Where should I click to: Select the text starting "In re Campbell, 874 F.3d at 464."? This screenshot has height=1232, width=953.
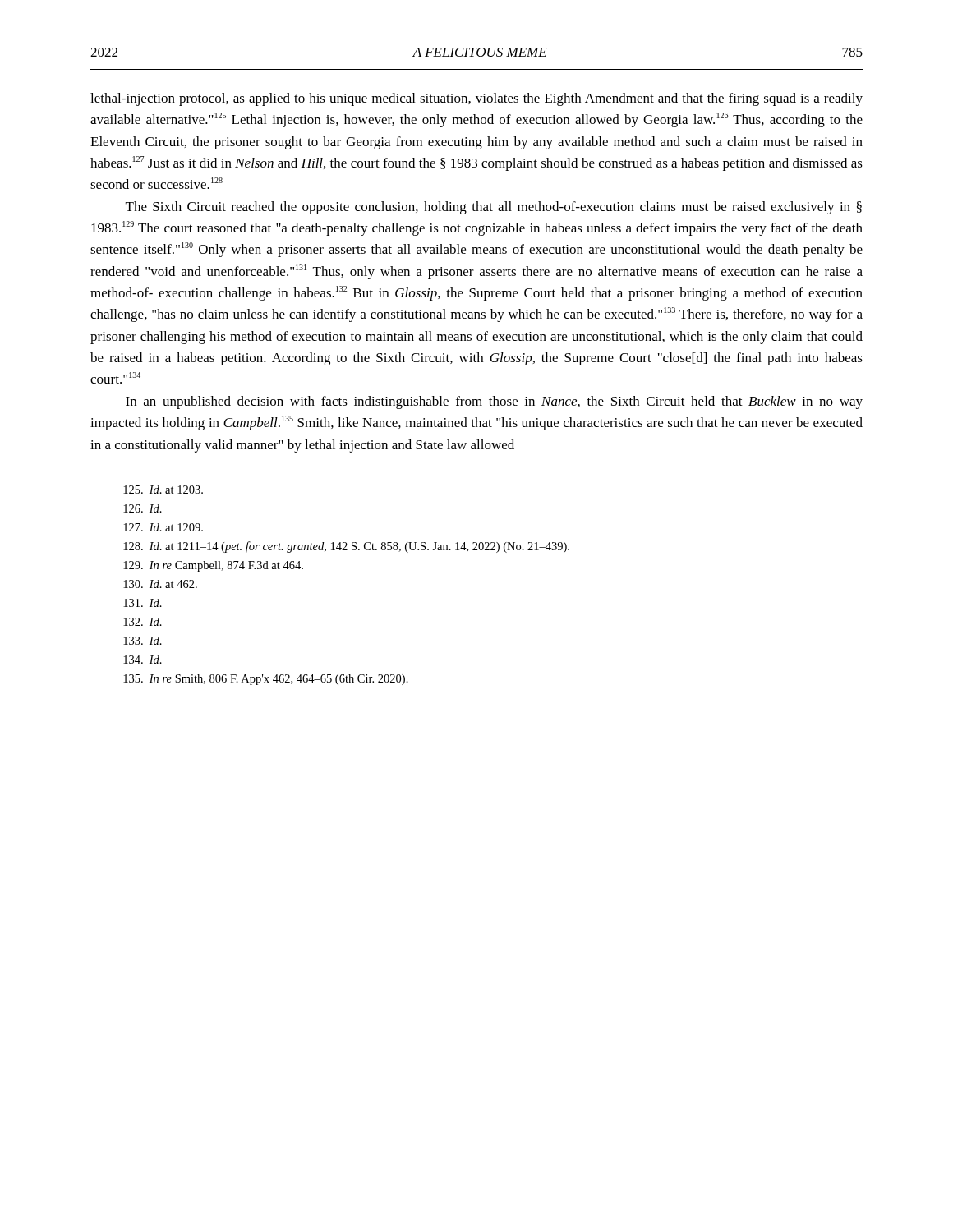[x=213, y=566]
